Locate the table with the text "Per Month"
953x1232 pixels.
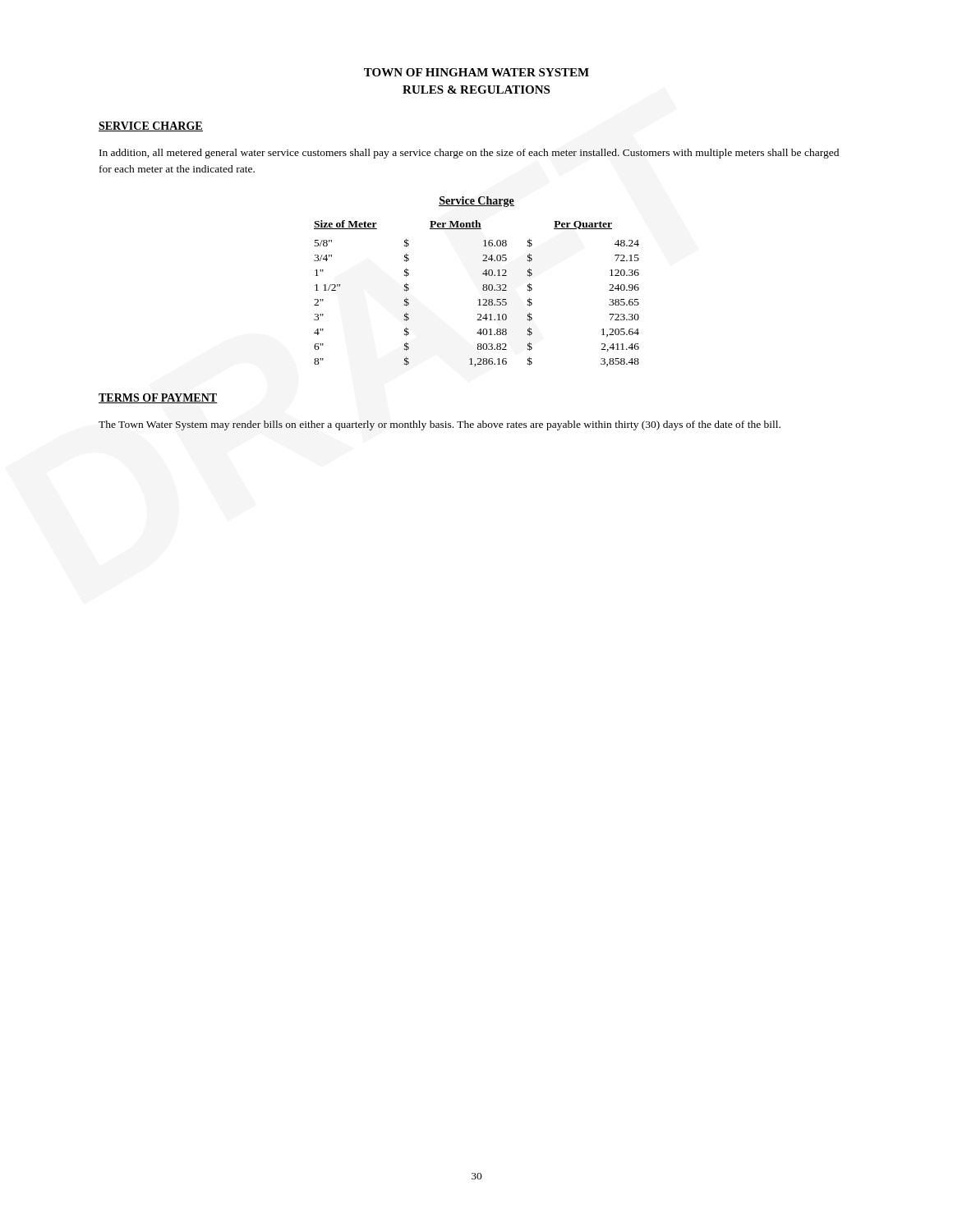[476, 292]
